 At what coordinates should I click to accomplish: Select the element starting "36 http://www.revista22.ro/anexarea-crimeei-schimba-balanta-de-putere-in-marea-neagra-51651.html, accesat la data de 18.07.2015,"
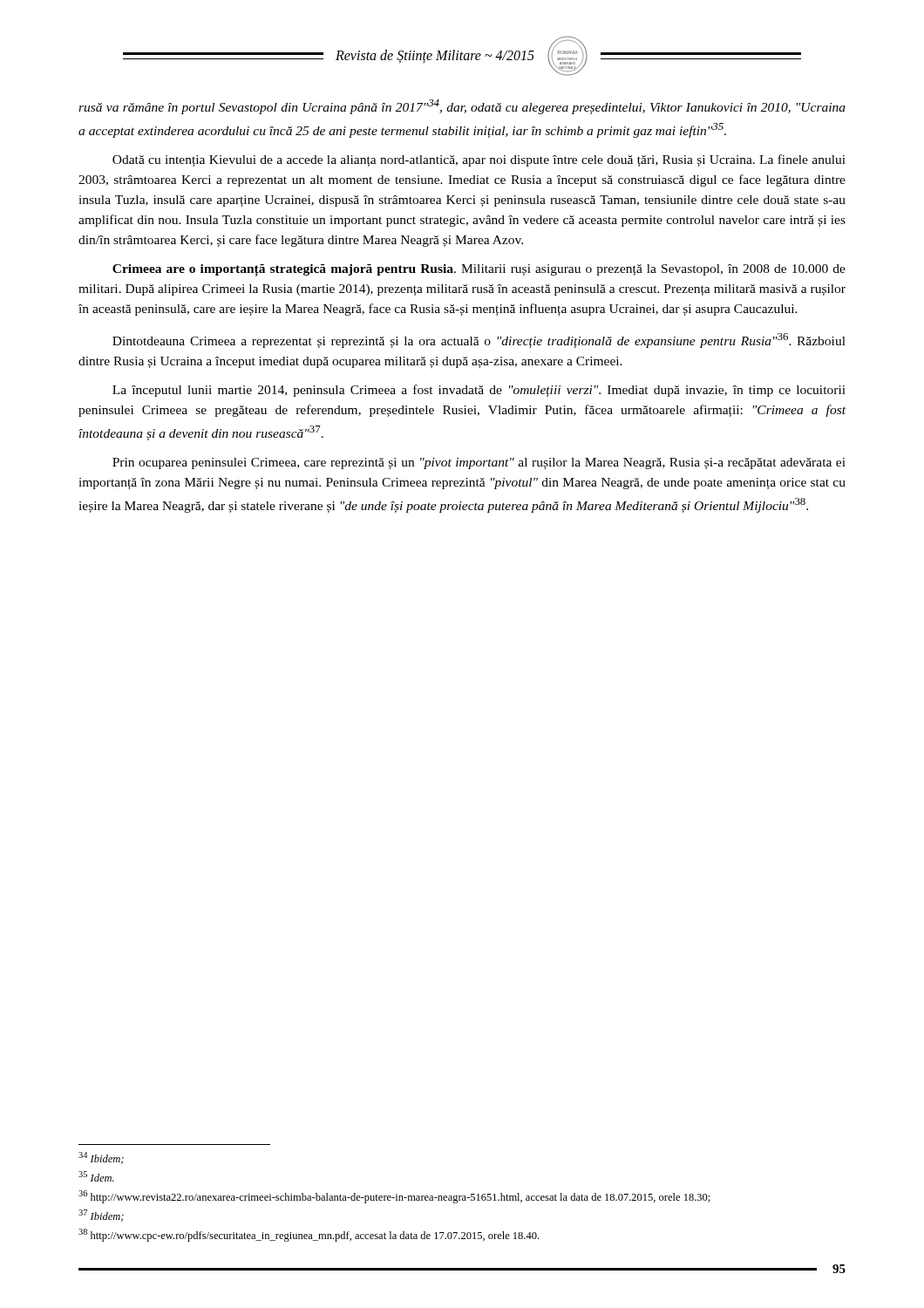point(395,1196)
